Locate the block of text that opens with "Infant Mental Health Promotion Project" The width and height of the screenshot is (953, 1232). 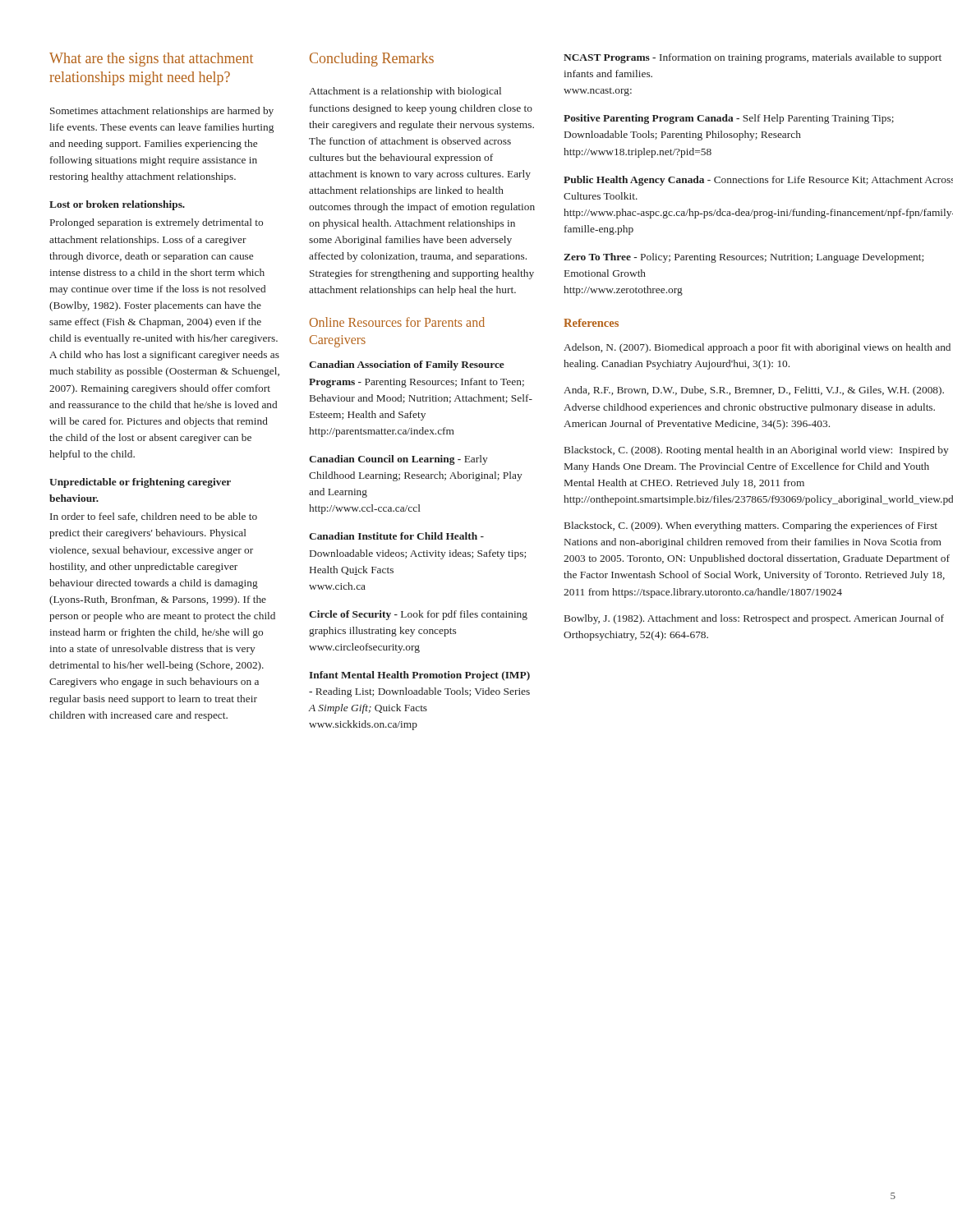(422, 700)
